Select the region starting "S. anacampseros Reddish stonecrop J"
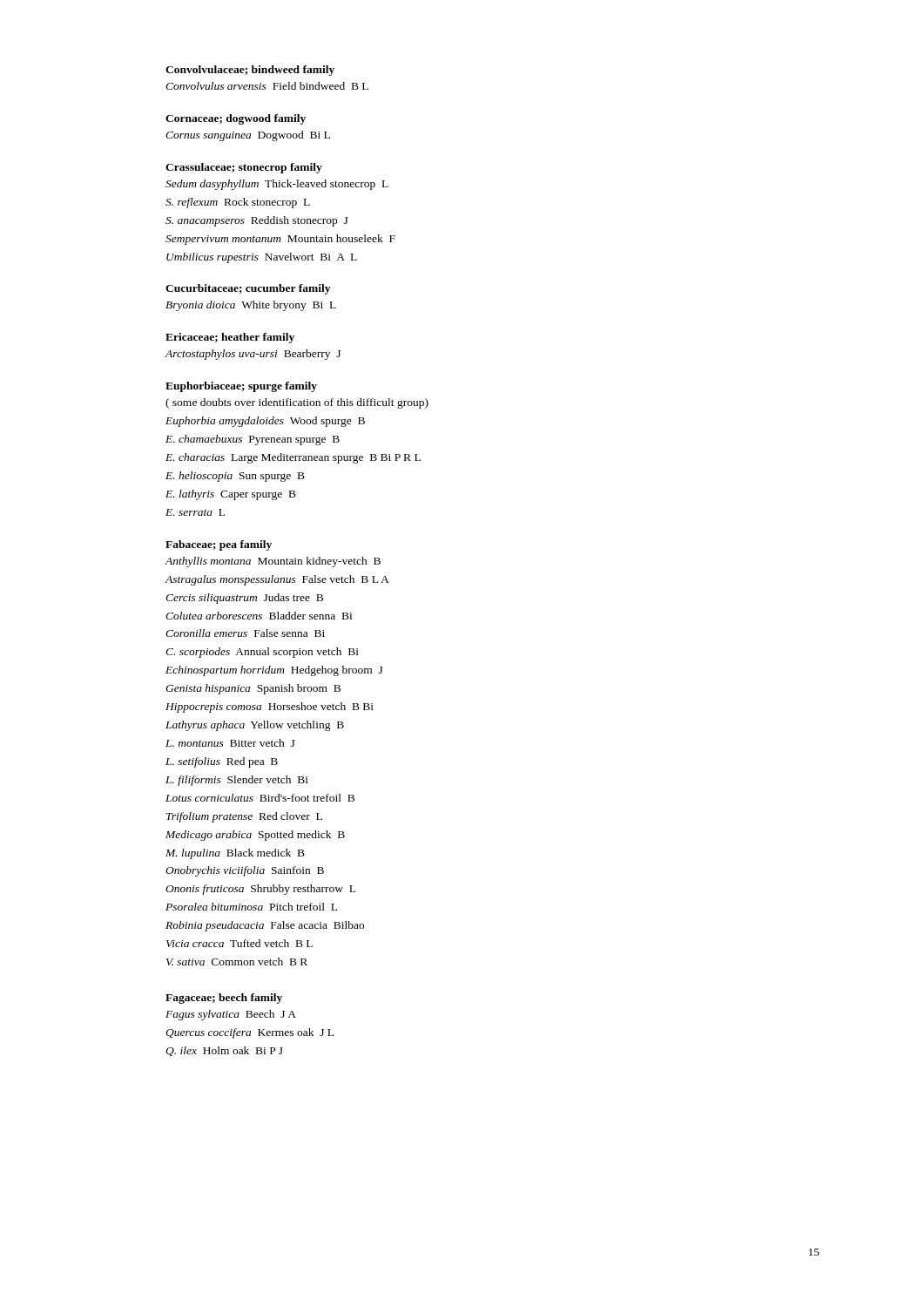The image size is (924, 1307). [257, 220]
